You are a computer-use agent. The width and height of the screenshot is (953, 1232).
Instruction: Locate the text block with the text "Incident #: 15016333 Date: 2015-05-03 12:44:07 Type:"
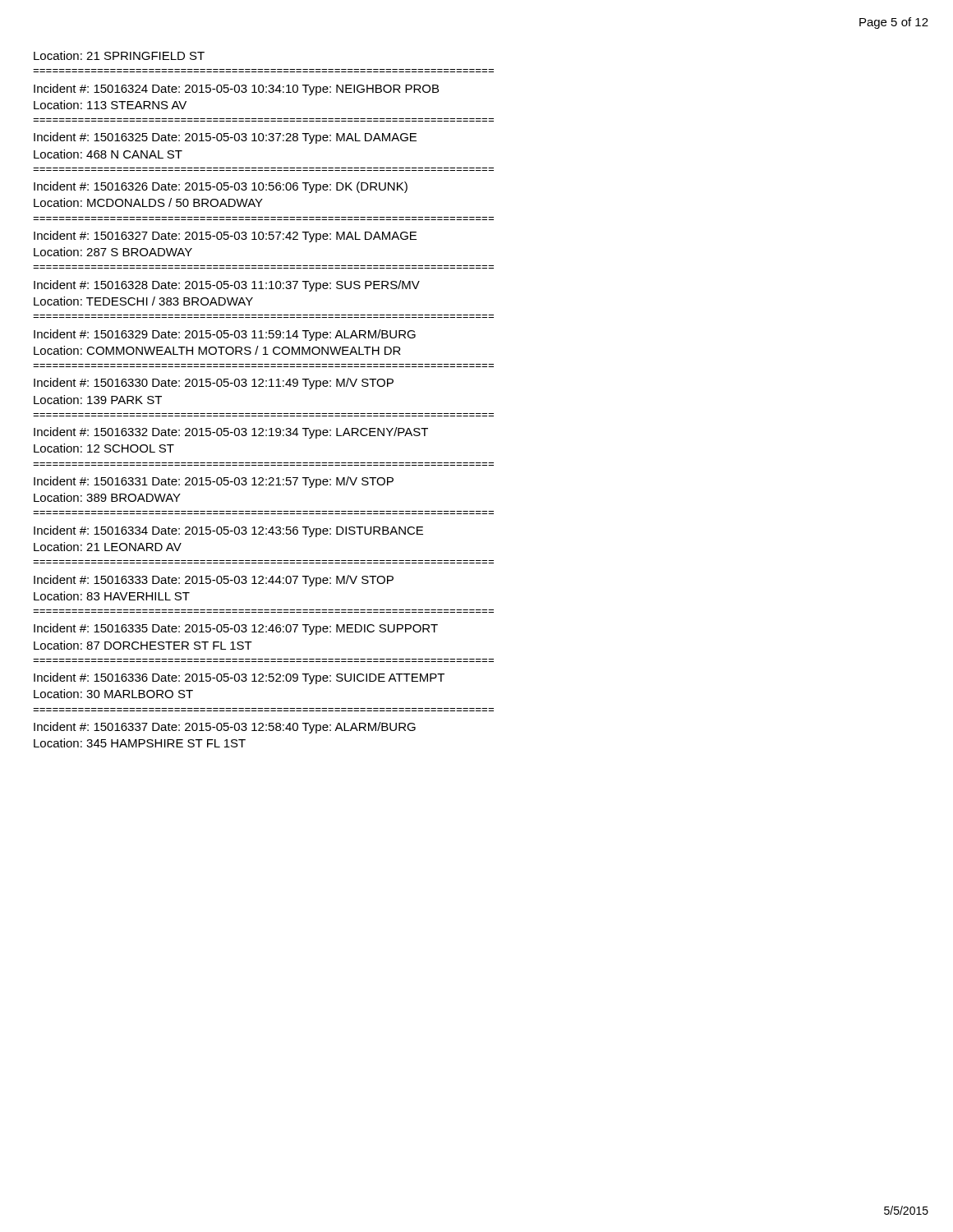(214, 581)
